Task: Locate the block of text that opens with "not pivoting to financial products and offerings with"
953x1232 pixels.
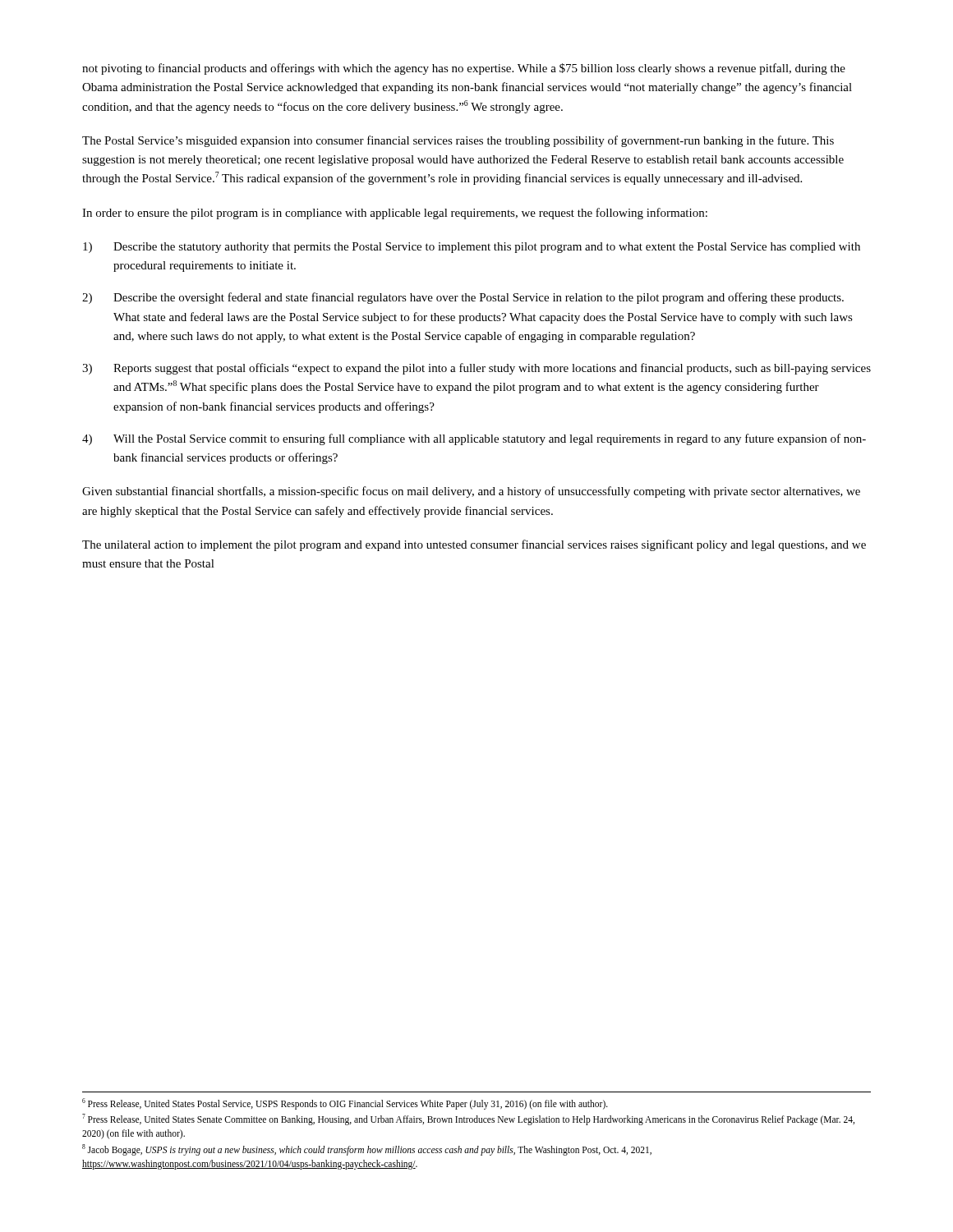Action: (476, 88)
